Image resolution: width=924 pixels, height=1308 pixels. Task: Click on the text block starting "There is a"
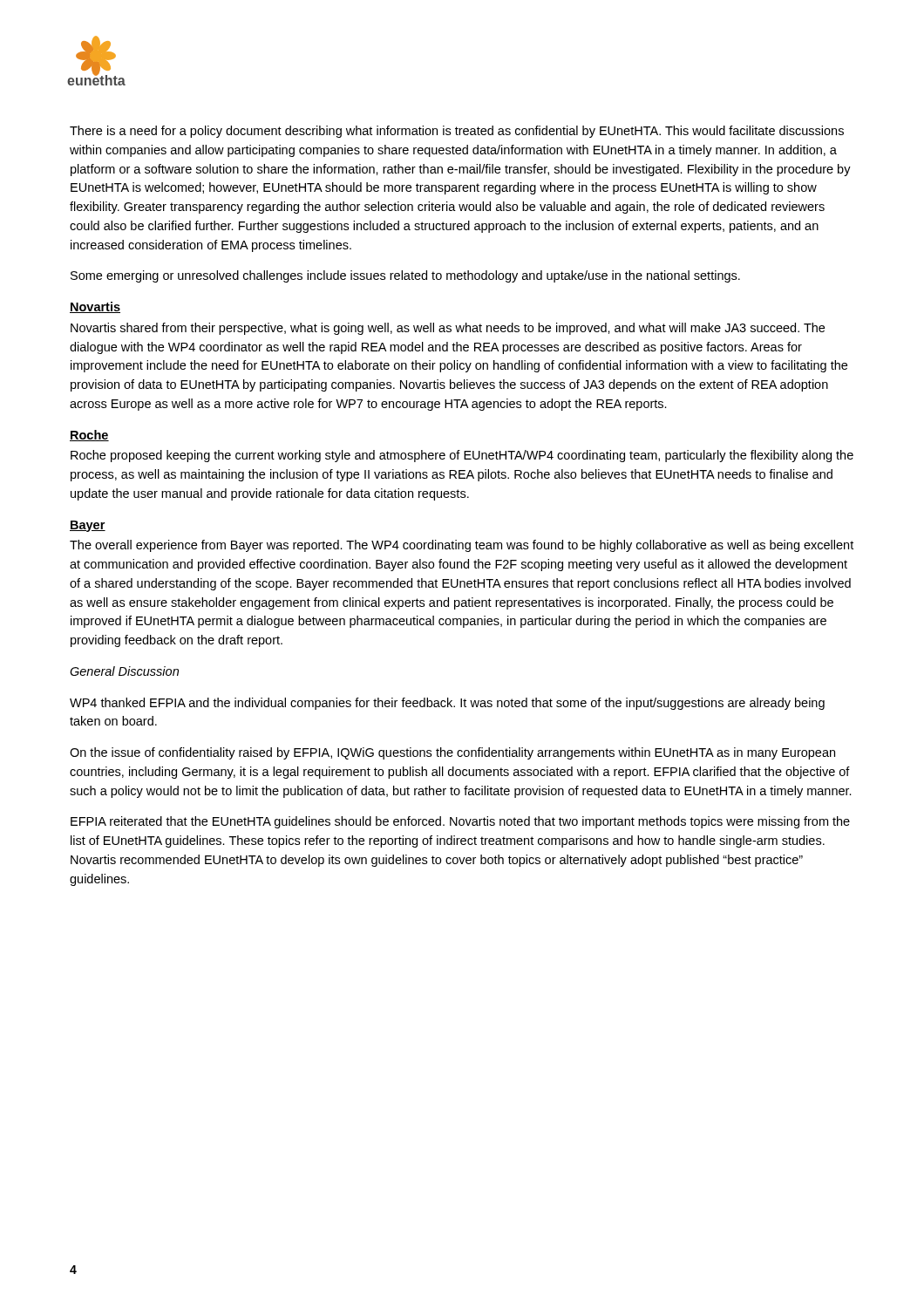(462, 188)
